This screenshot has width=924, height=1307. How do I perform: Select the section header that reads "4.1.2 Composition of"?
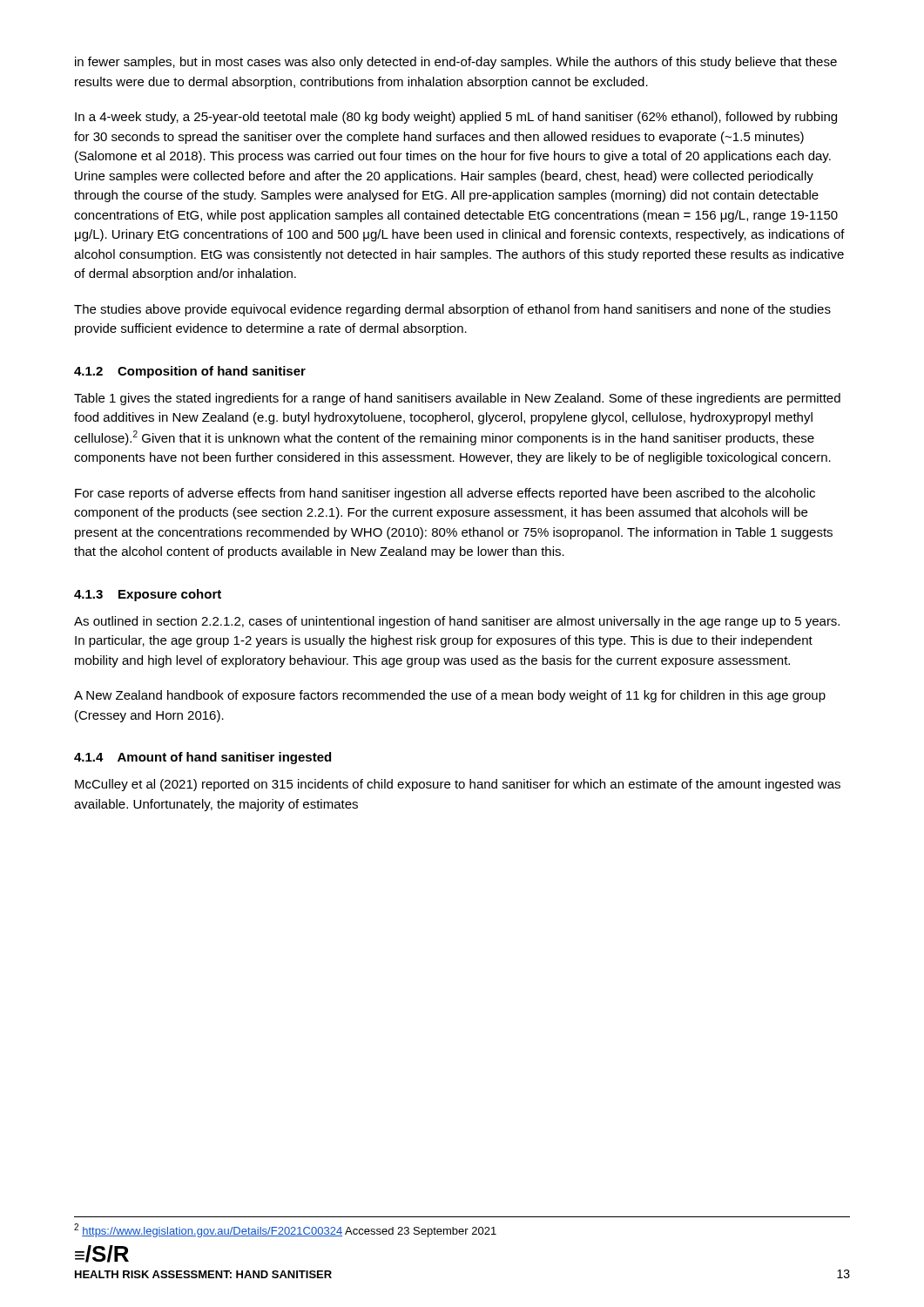[x=190, y=370]
